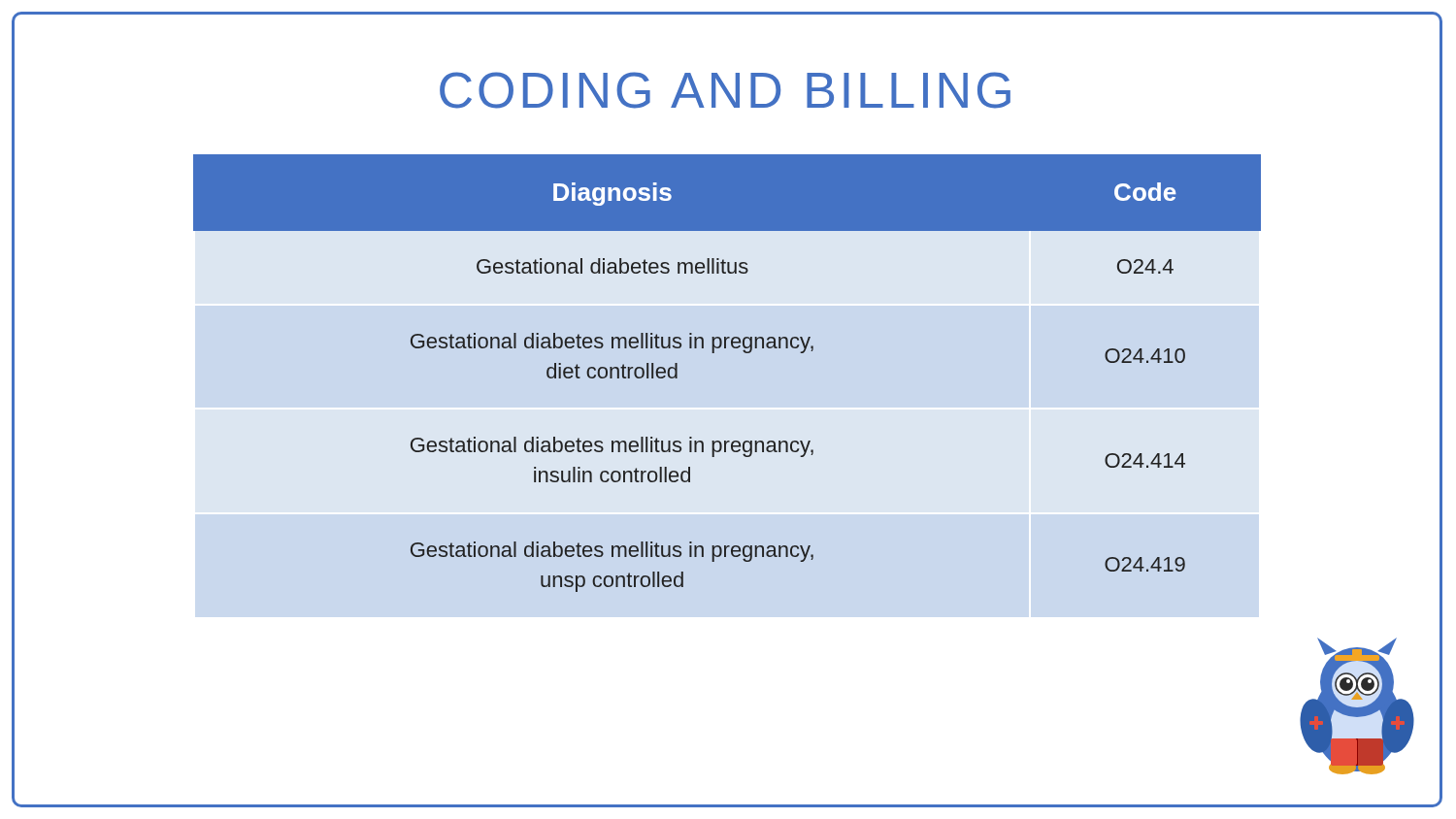Locate the title with the text "CODING AND BILLING"
This screenshot has width=1456, height=819.
tap(727, 90)
